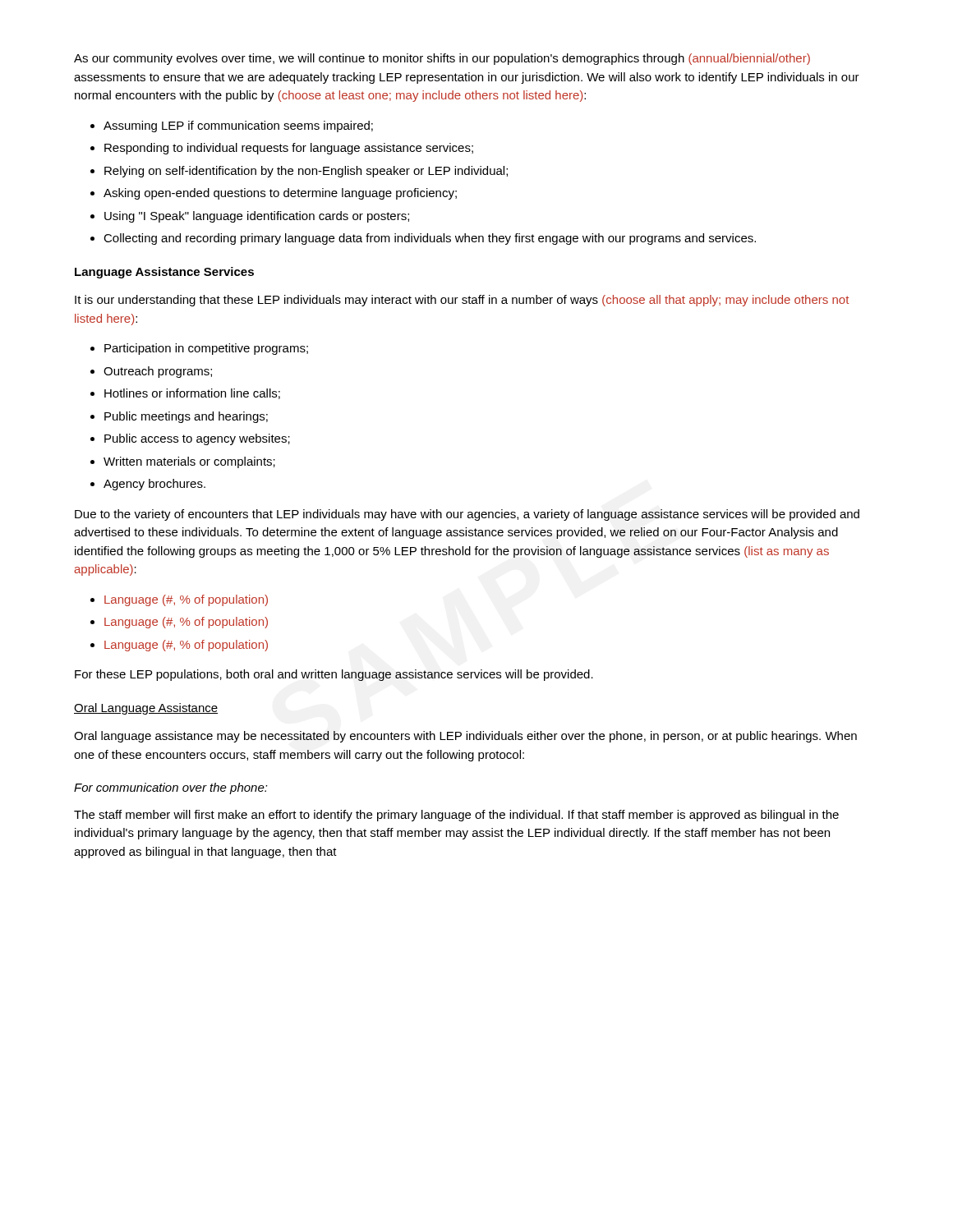The width and height of the screenshot is (953, 1232).
Task: Click on the text block starting "Written materials or complaints;"
Action: pyautogui.click(x=190, y=461)
